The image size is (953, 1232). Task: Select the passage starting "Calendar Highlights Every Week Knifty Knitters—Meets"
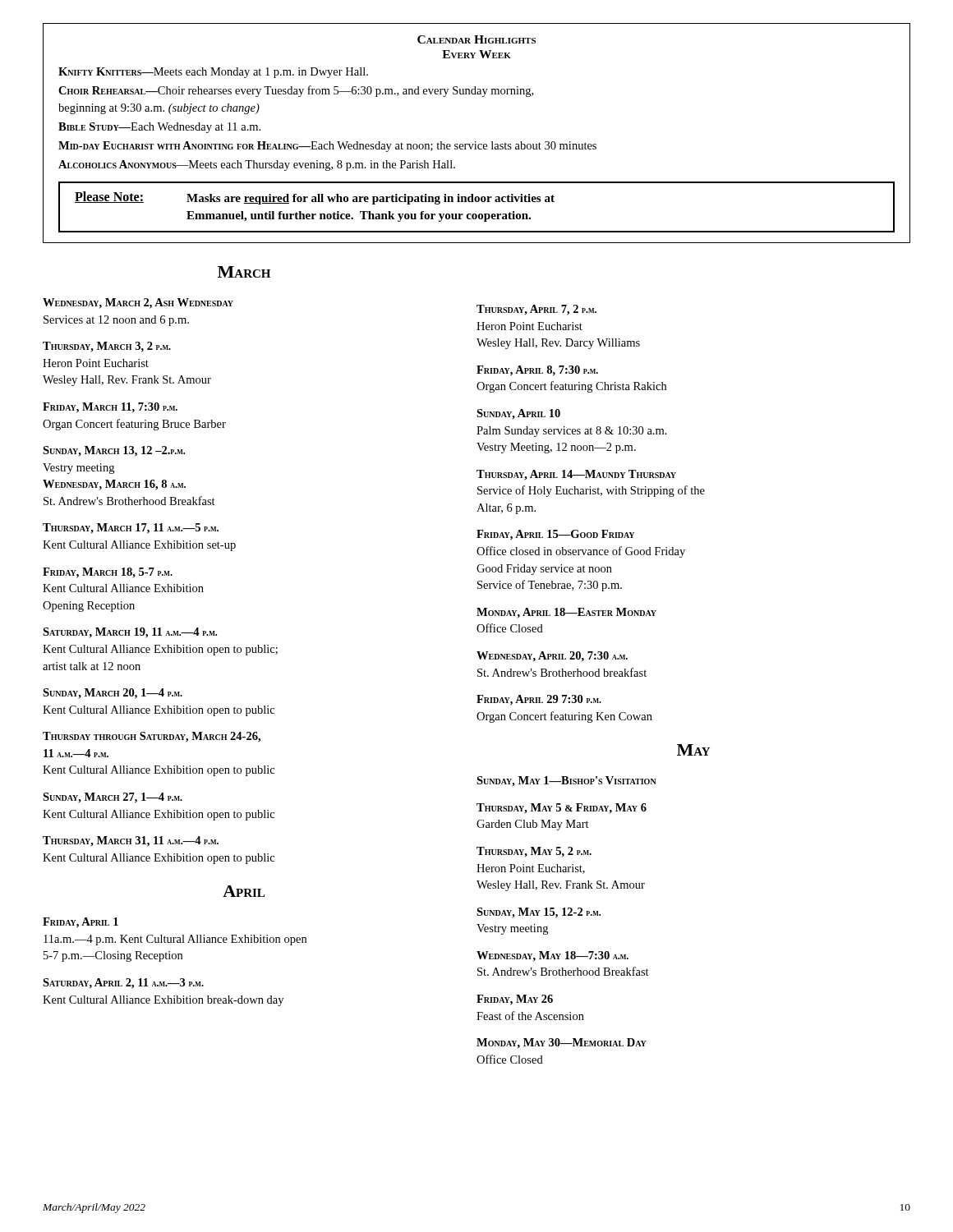[476, 132]
